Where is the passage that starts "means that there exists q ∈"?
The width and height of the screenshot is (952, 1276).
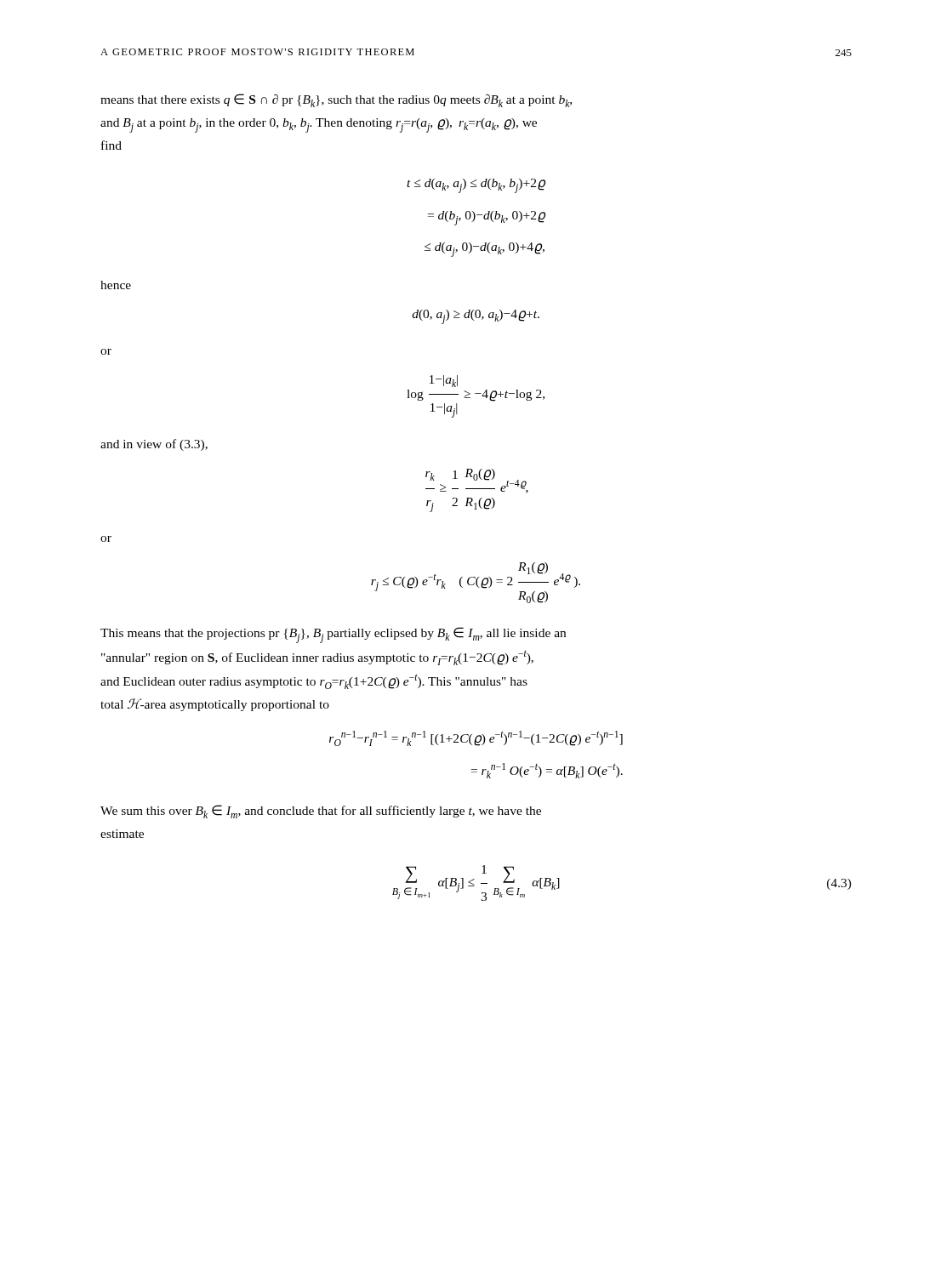click(x=337, y=122)
